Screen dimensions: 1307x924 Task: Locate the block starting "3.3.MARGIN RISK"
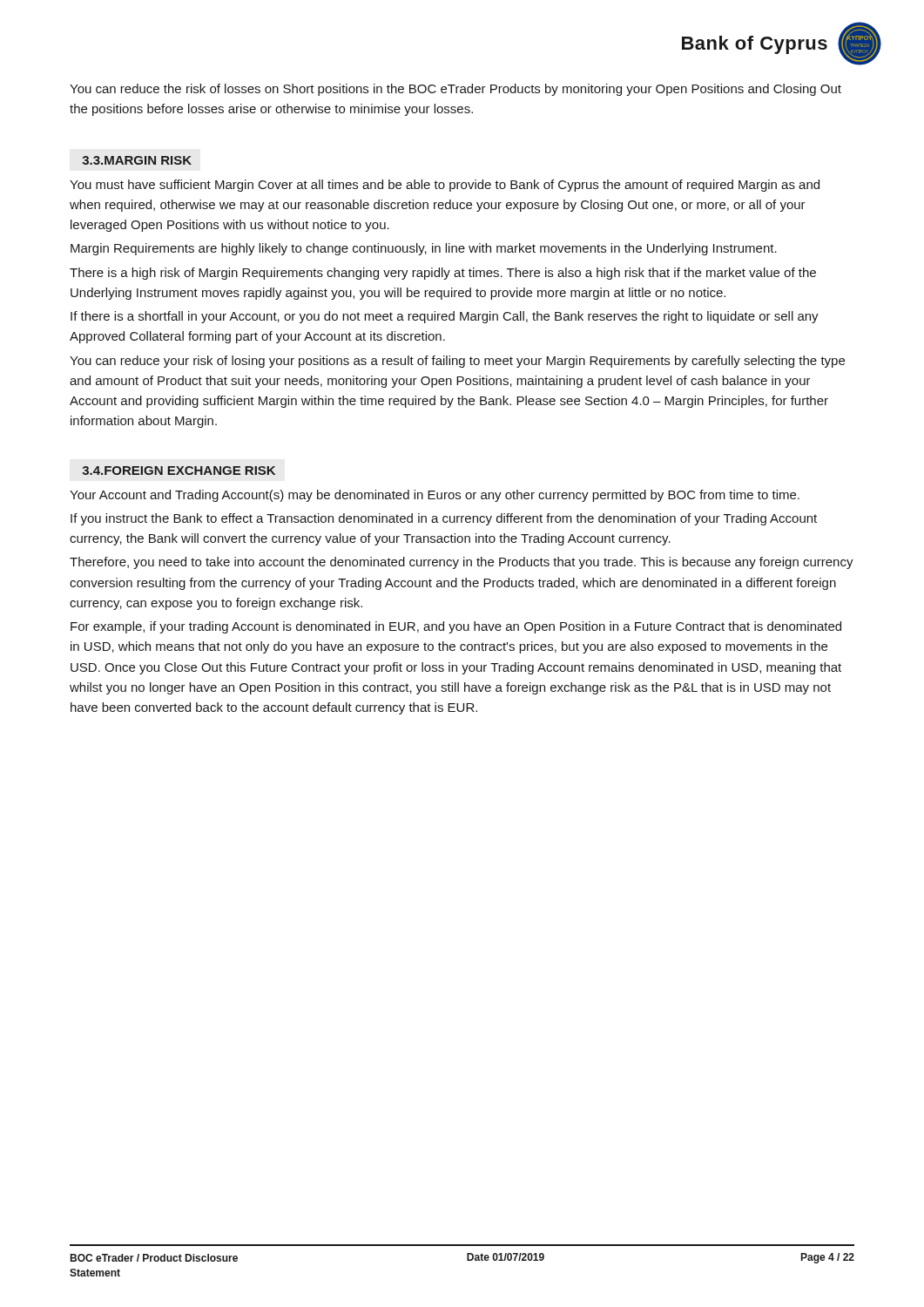pyautogui.click(x=135, y=159)
